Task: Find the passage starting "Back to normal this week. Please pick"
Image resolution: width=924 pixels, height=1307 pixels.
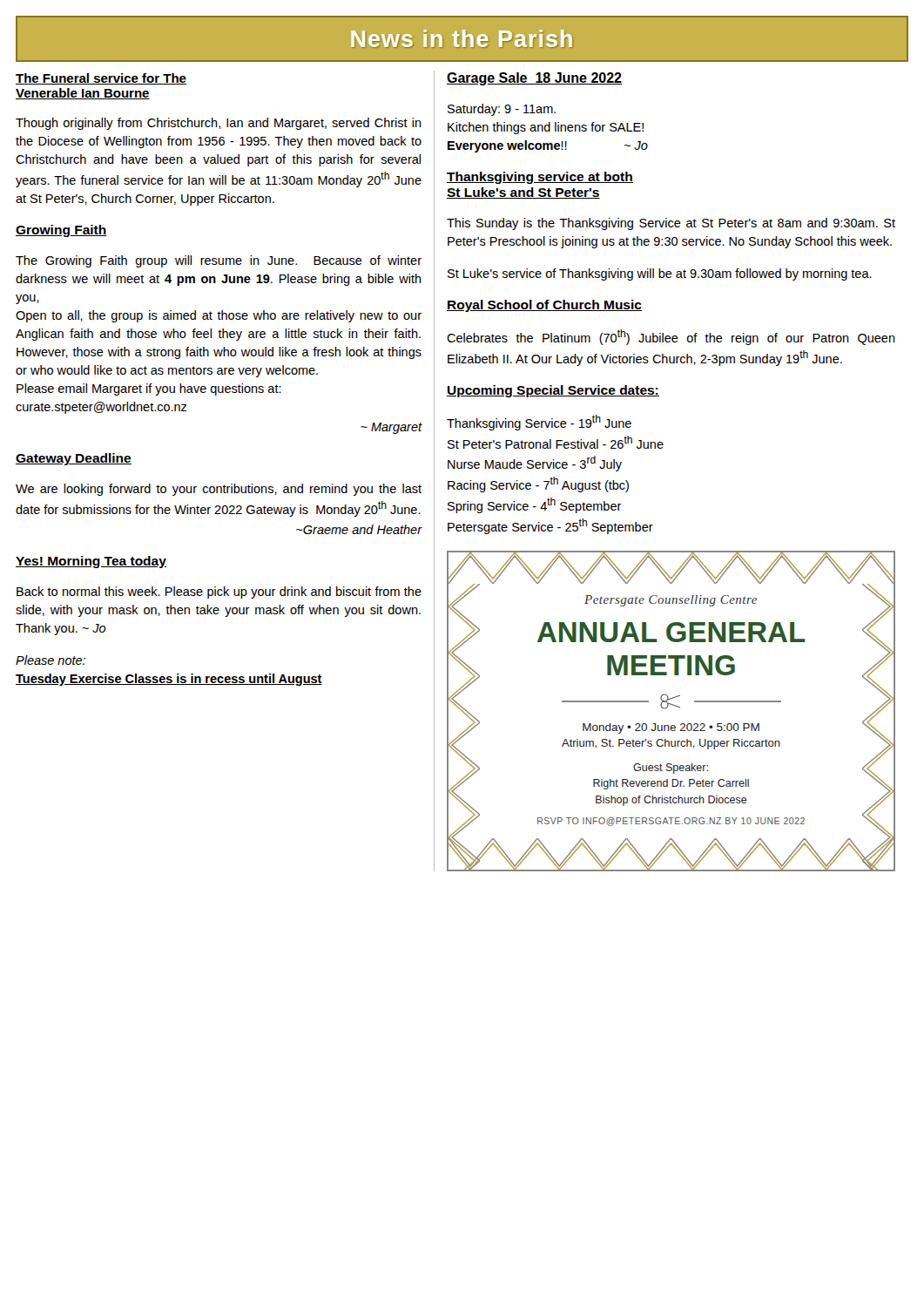Action: (x=219, y=610)
